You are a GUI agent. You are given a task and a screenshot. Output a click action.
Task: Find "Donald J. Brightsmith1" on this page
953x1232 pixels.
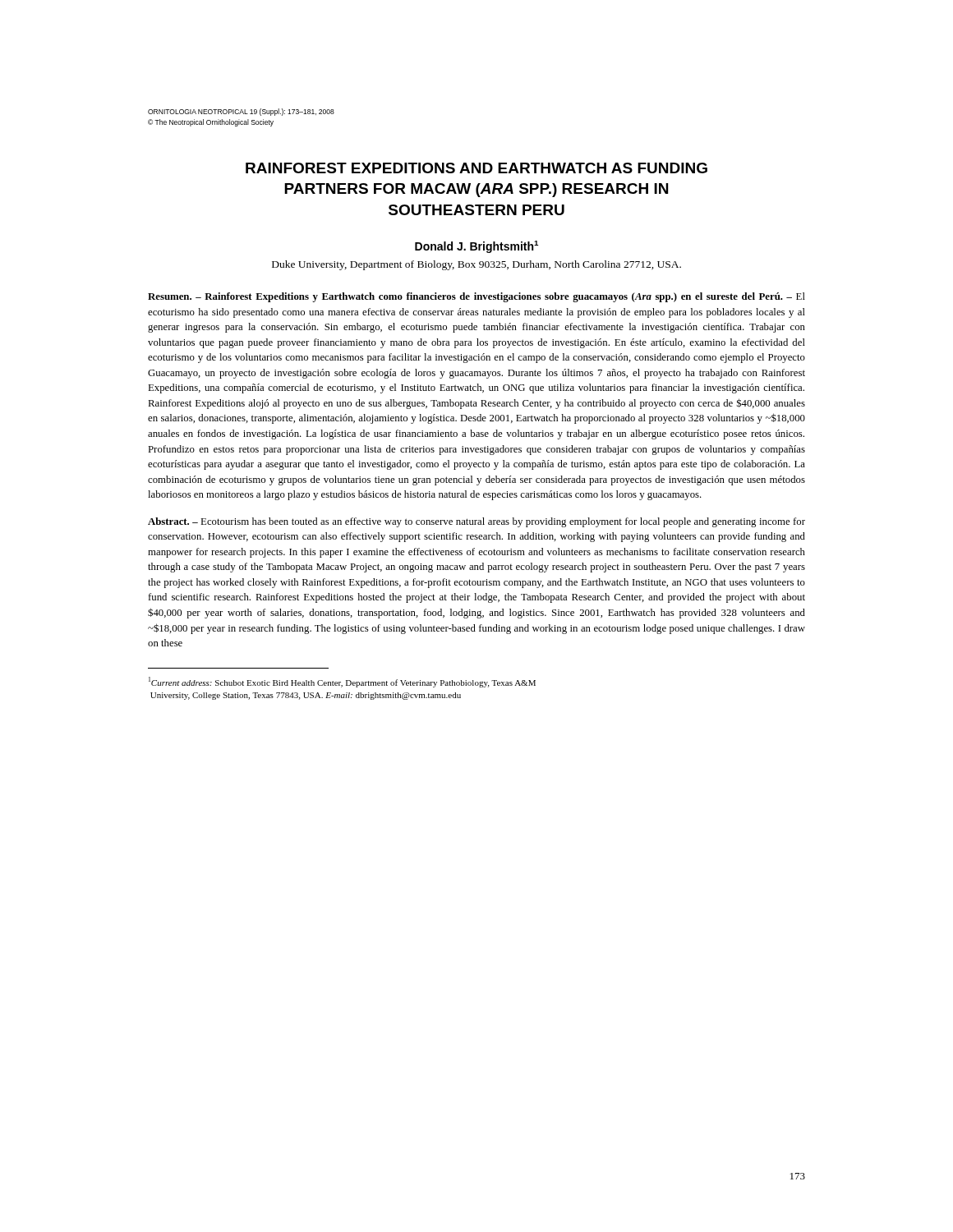coord(476,246)
